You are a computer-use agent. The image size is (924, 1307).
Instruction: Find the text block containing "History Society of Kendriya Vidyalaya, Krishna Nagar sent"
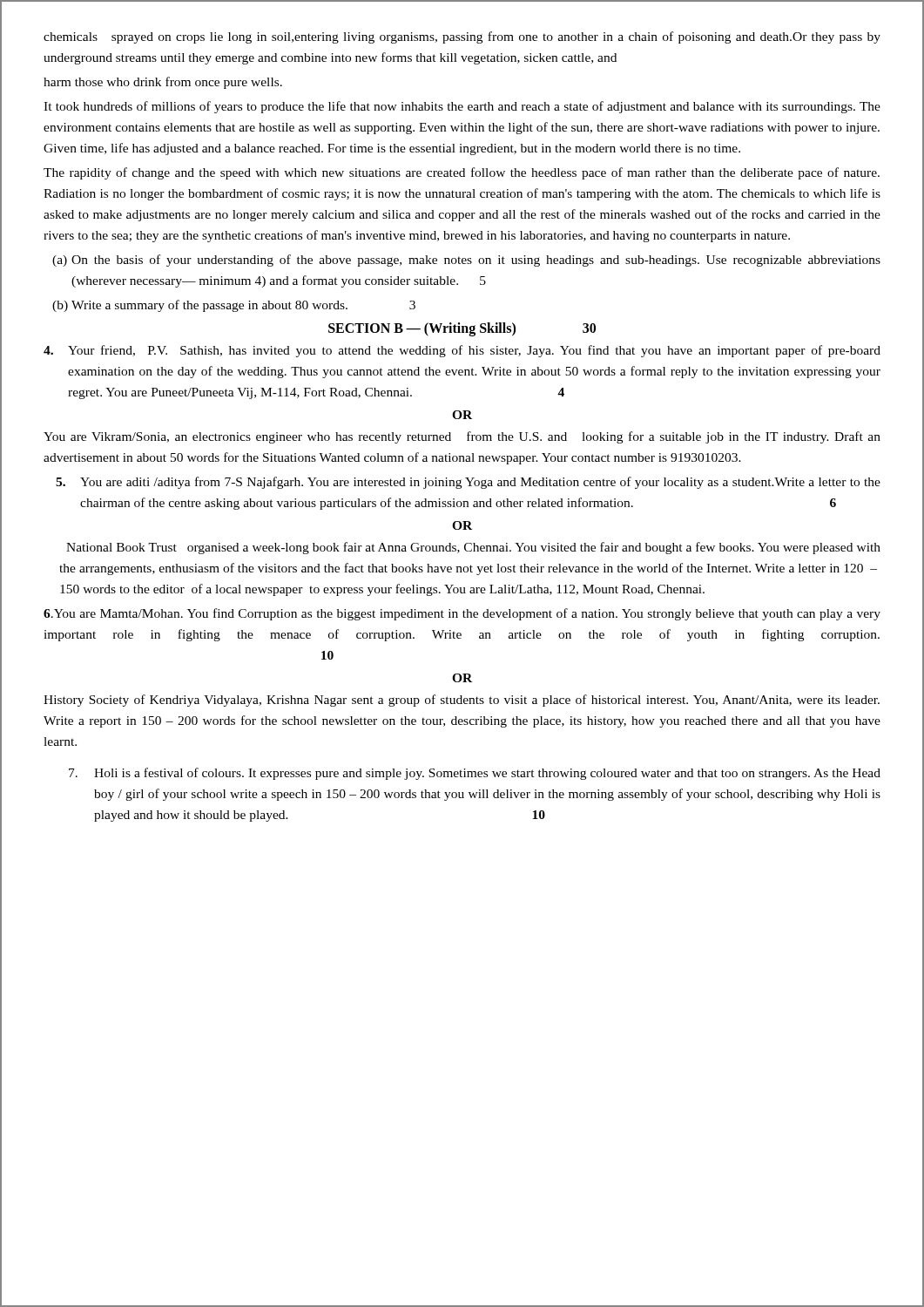(462, 721)
